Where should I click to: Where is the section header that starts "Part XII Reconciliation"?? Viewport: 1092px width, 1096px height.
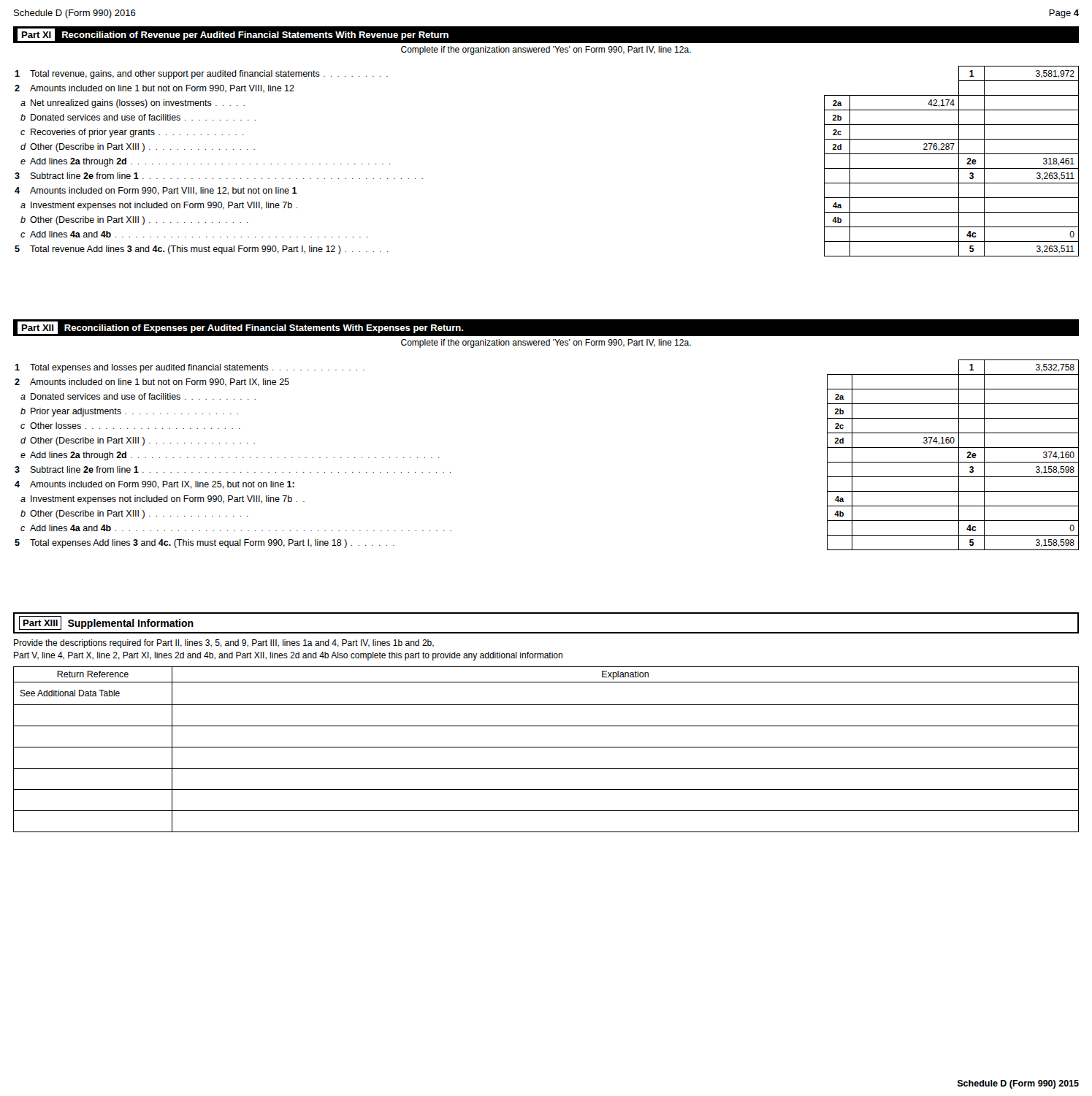click(x=546, y=334)
